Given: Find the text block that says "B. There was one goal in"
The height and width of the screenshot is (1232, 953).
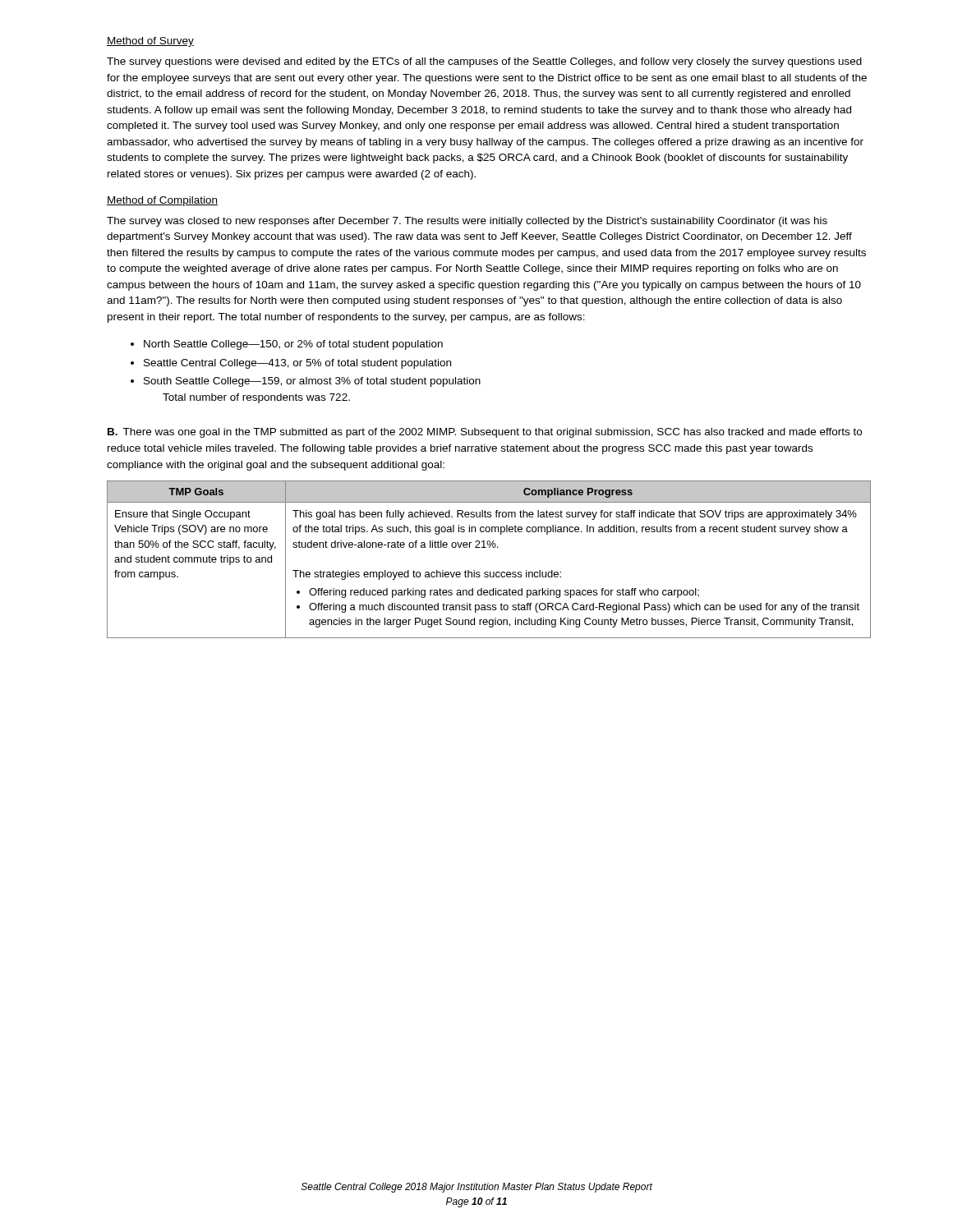Looking at the screenshot, I should pos(485,447).
